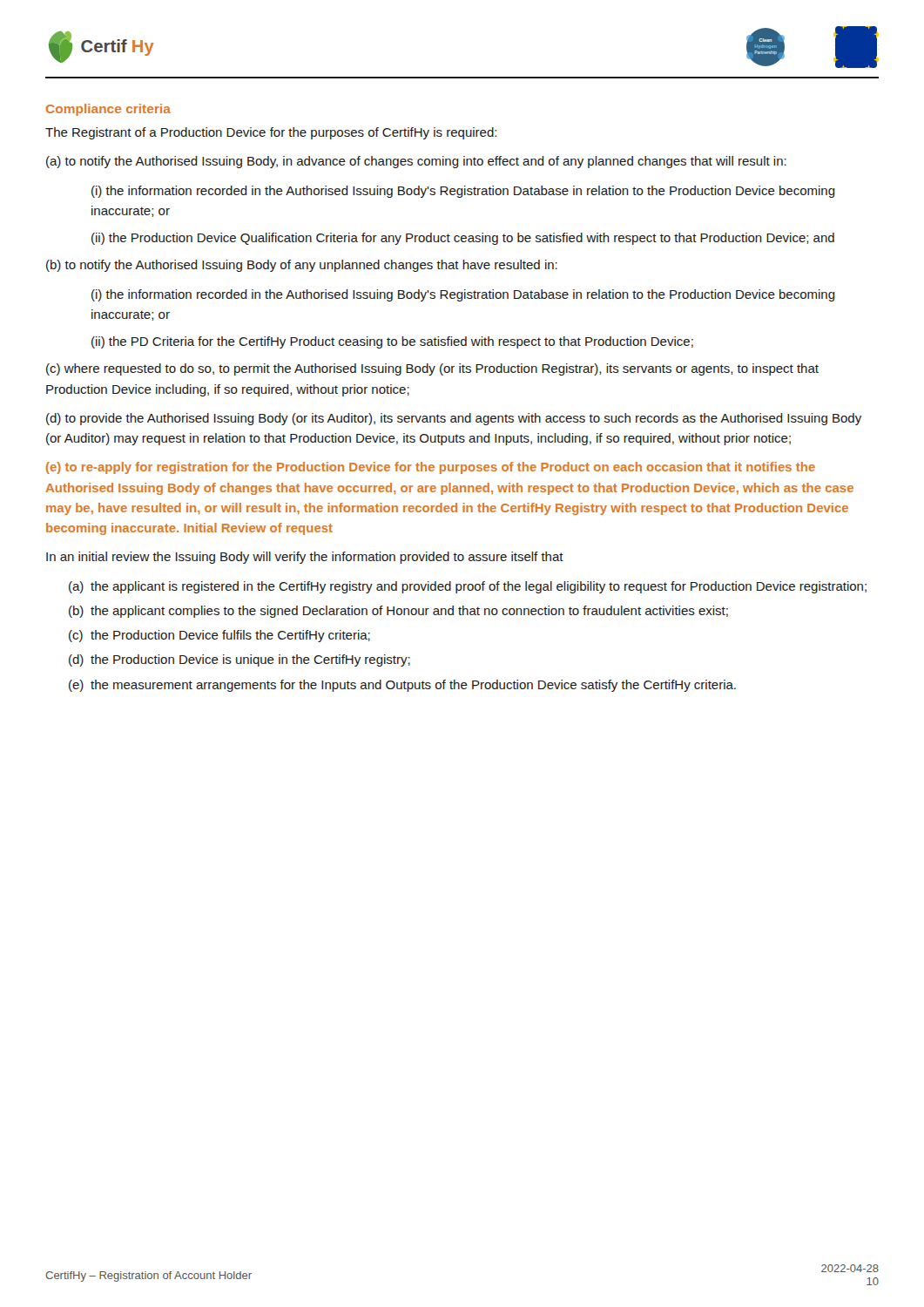Click on the text block with the text "The Registrant of a Production Device"

pos(271,132)
